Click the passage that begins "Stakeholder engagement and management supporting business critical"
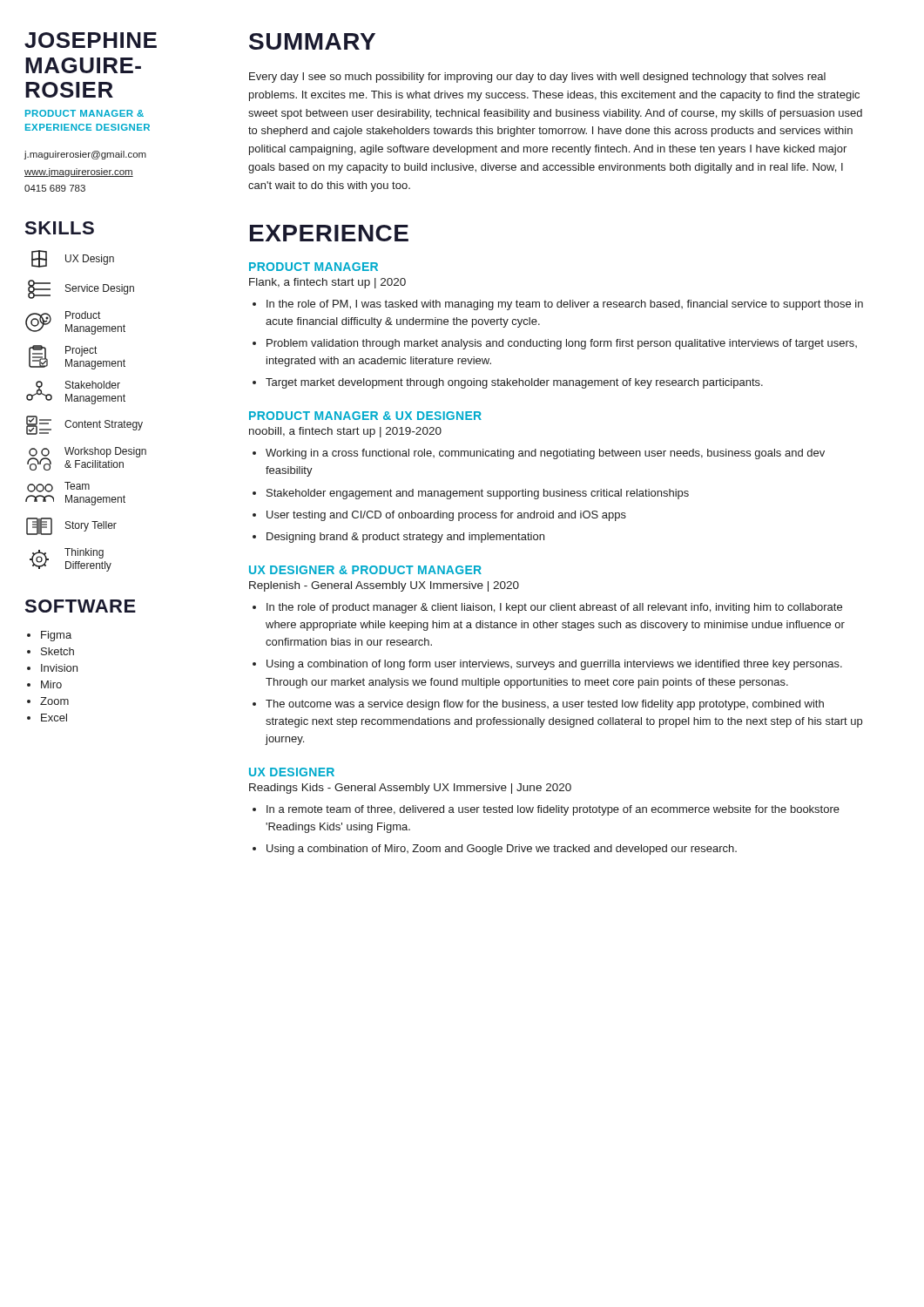Image resolution: width=924 pixels, height=1307 pixels. click(x=477, y=492)
